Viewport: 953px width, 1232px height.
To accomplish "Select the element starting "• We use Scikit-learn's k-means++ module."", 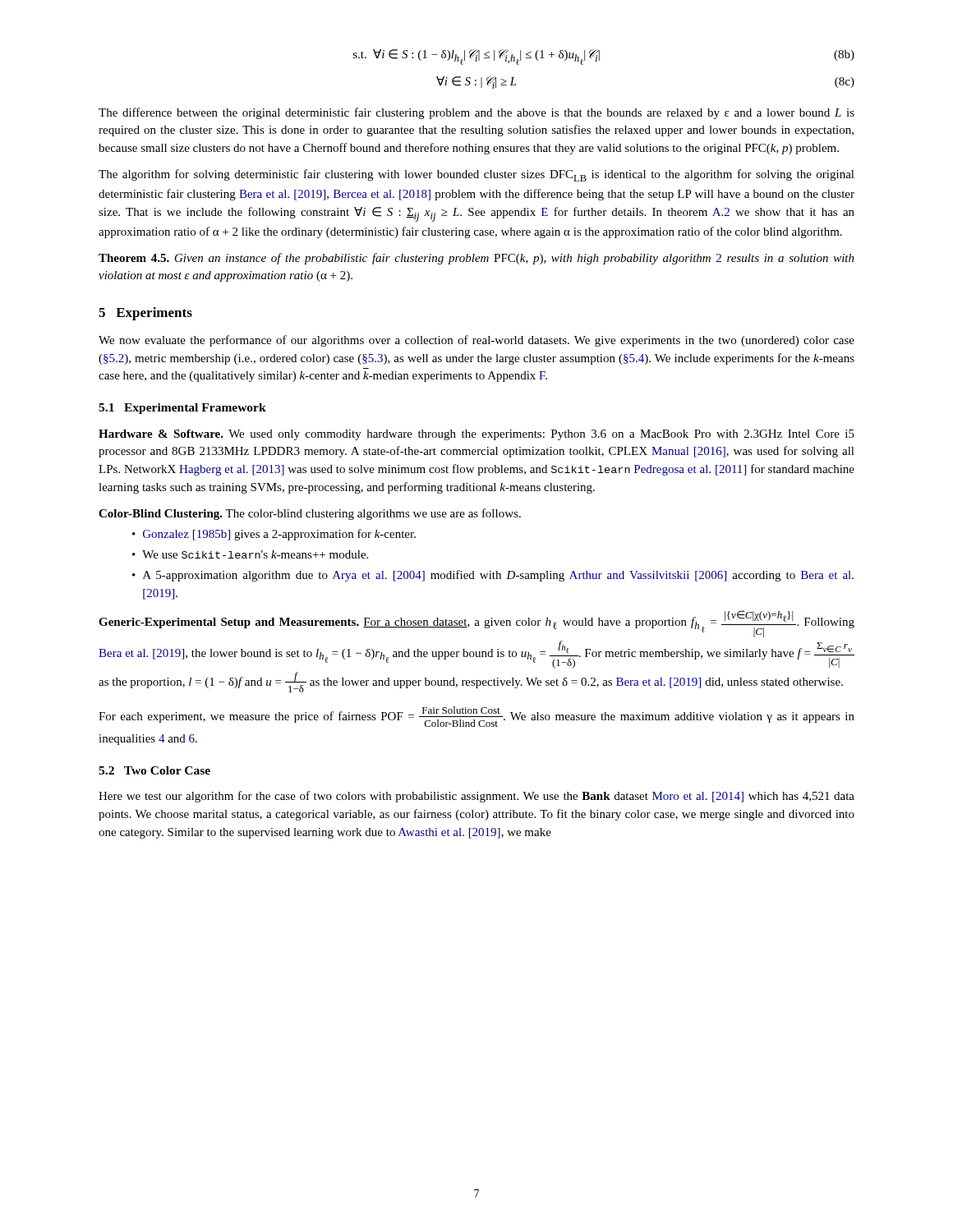I will [x=250, y=555].
